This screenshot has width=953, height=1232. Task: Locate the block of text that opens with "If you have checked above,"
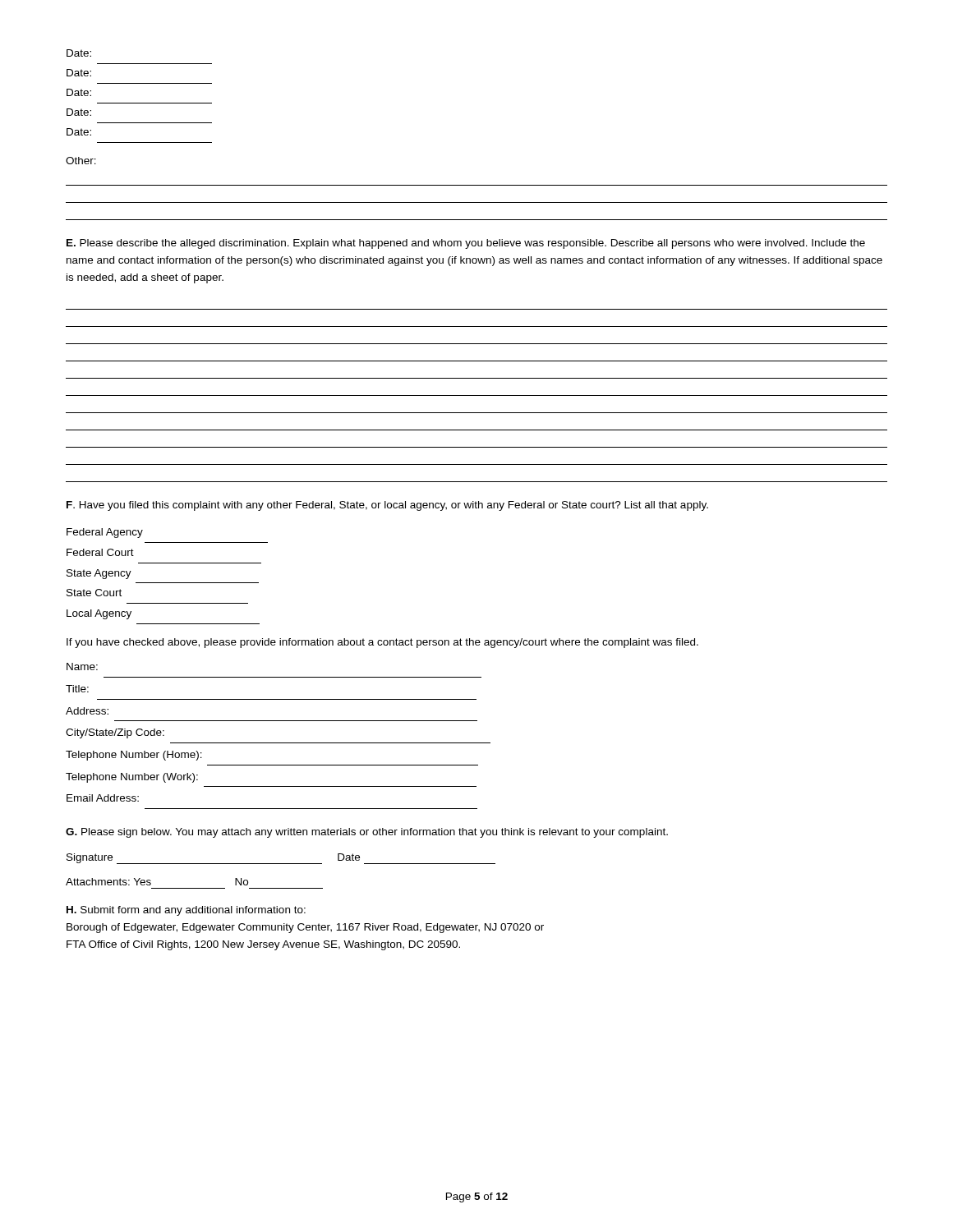[x=382, y=642]
